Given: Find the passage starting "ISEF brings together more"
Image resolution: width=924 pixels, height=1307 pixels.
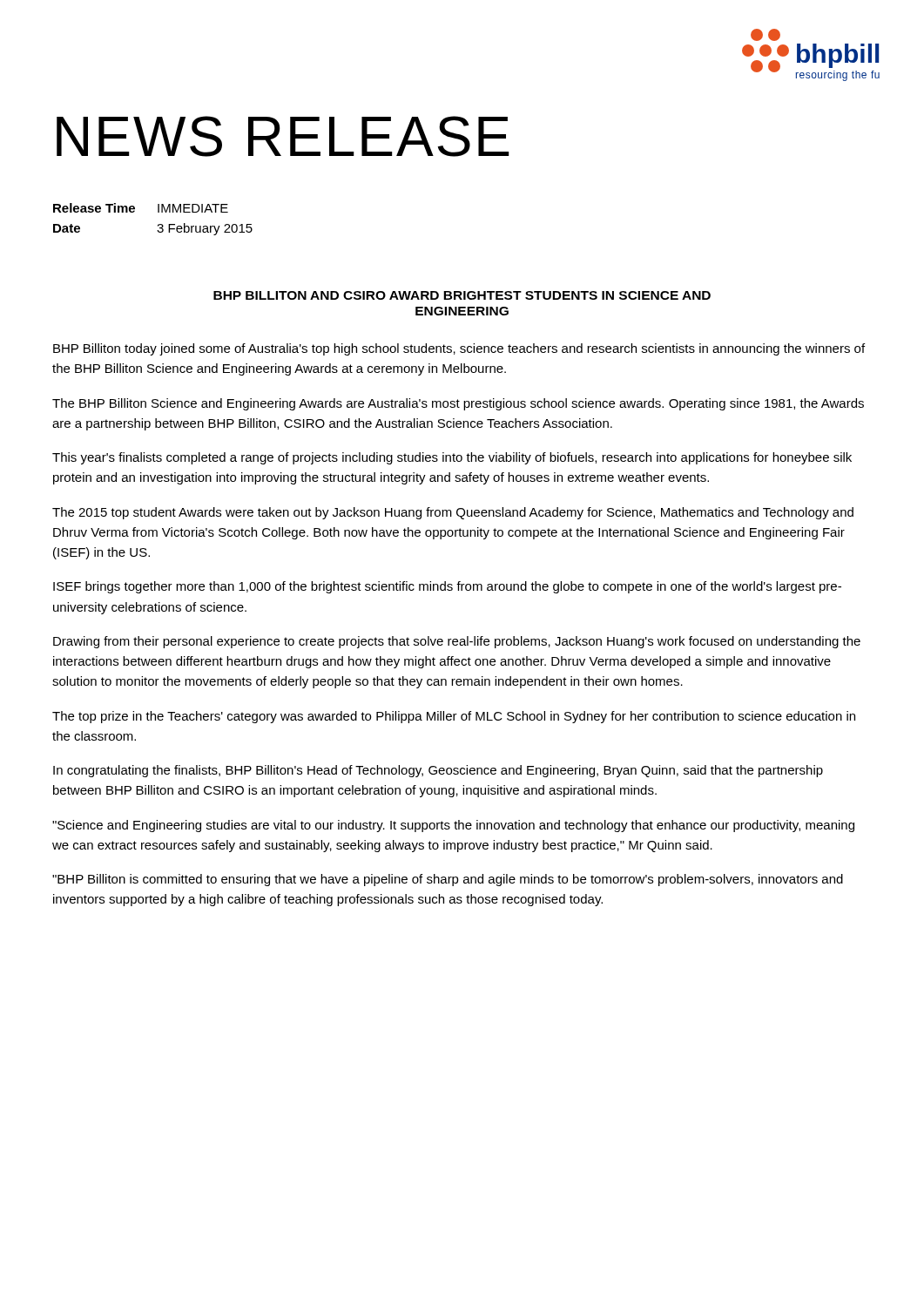Looking at the screenshot, I should [447, 596].
